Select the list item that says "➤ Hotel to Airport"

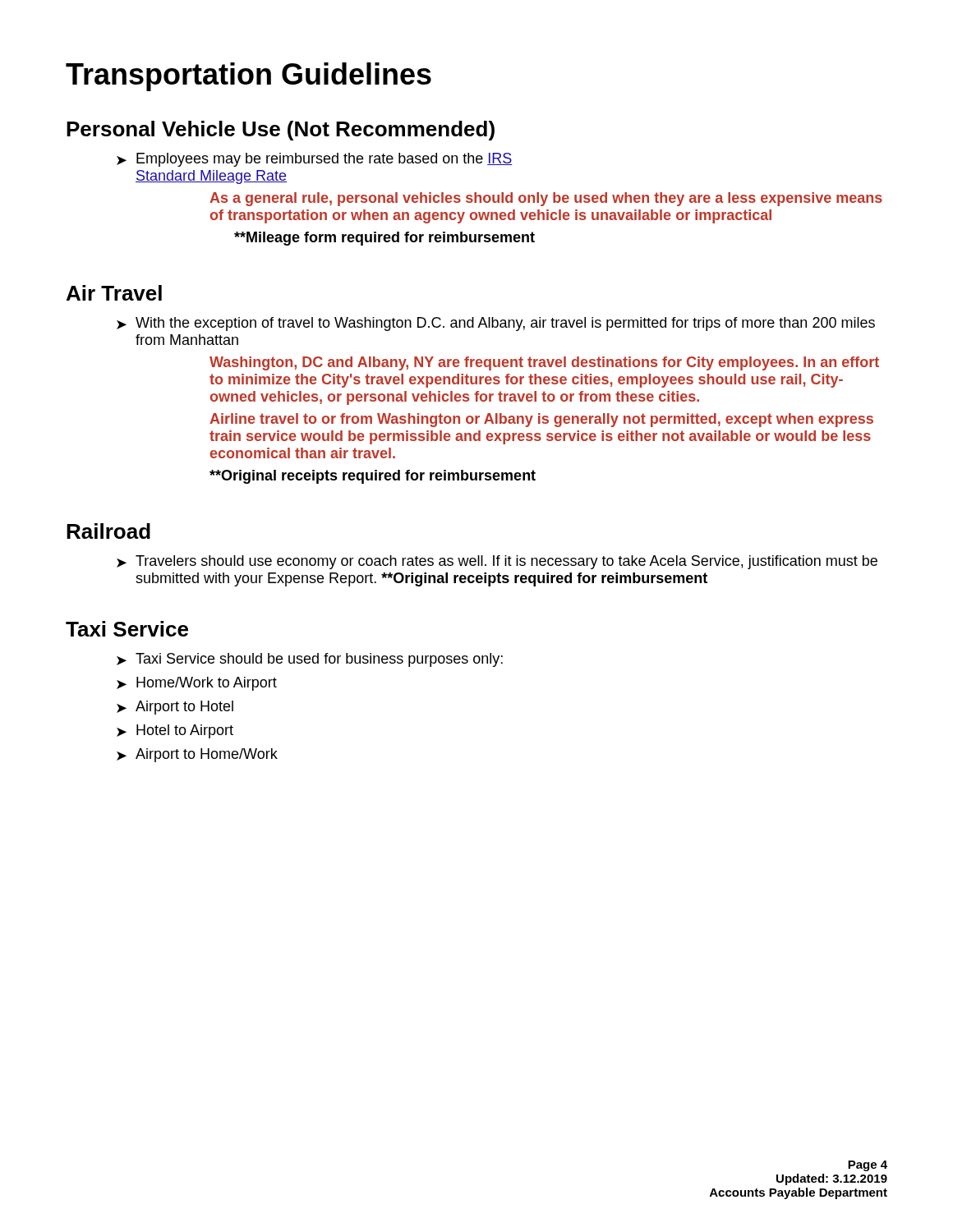click(175, 731)
